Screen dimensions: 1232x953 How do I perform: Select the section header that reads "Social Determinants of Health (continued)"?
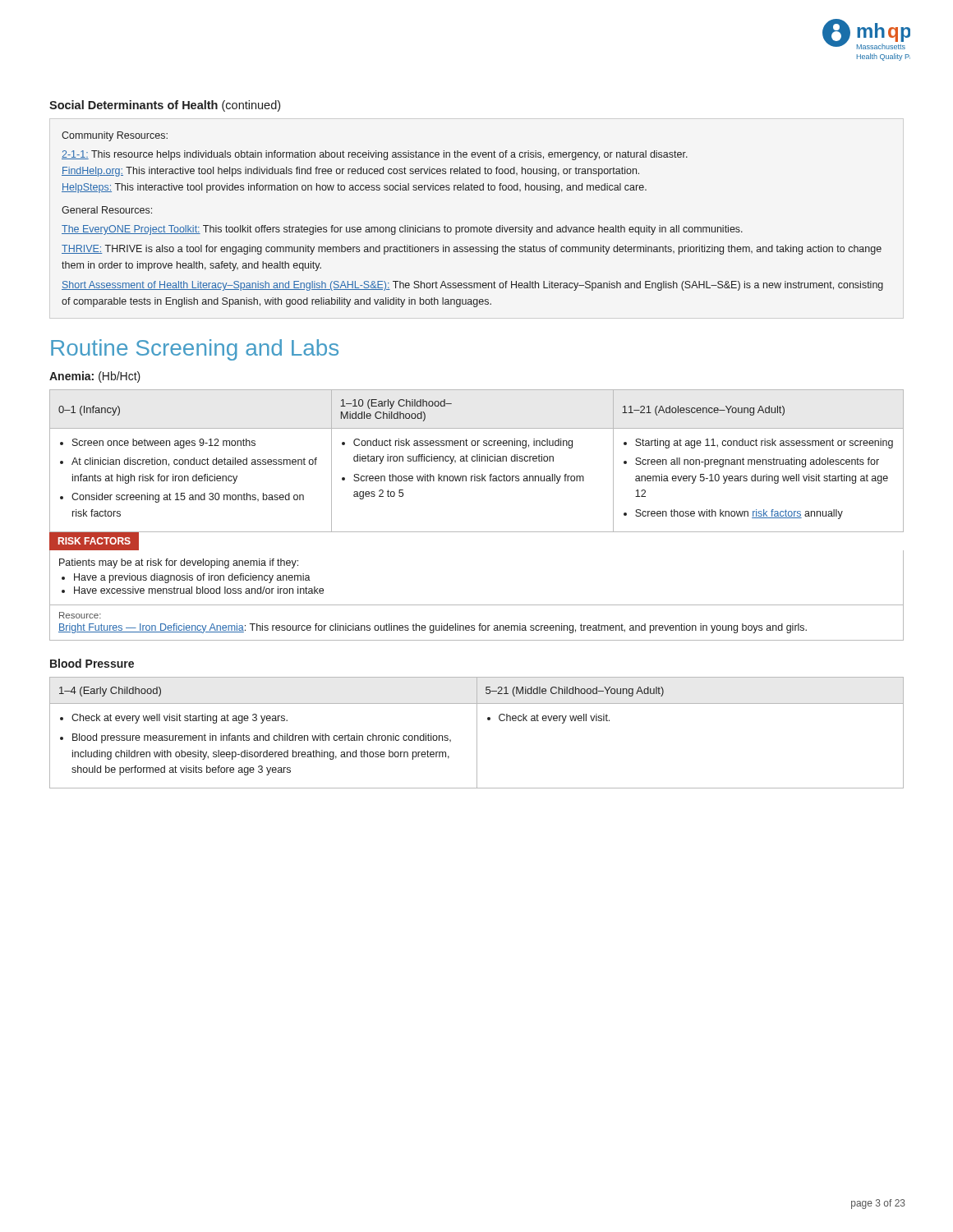[x=165, y=105]
